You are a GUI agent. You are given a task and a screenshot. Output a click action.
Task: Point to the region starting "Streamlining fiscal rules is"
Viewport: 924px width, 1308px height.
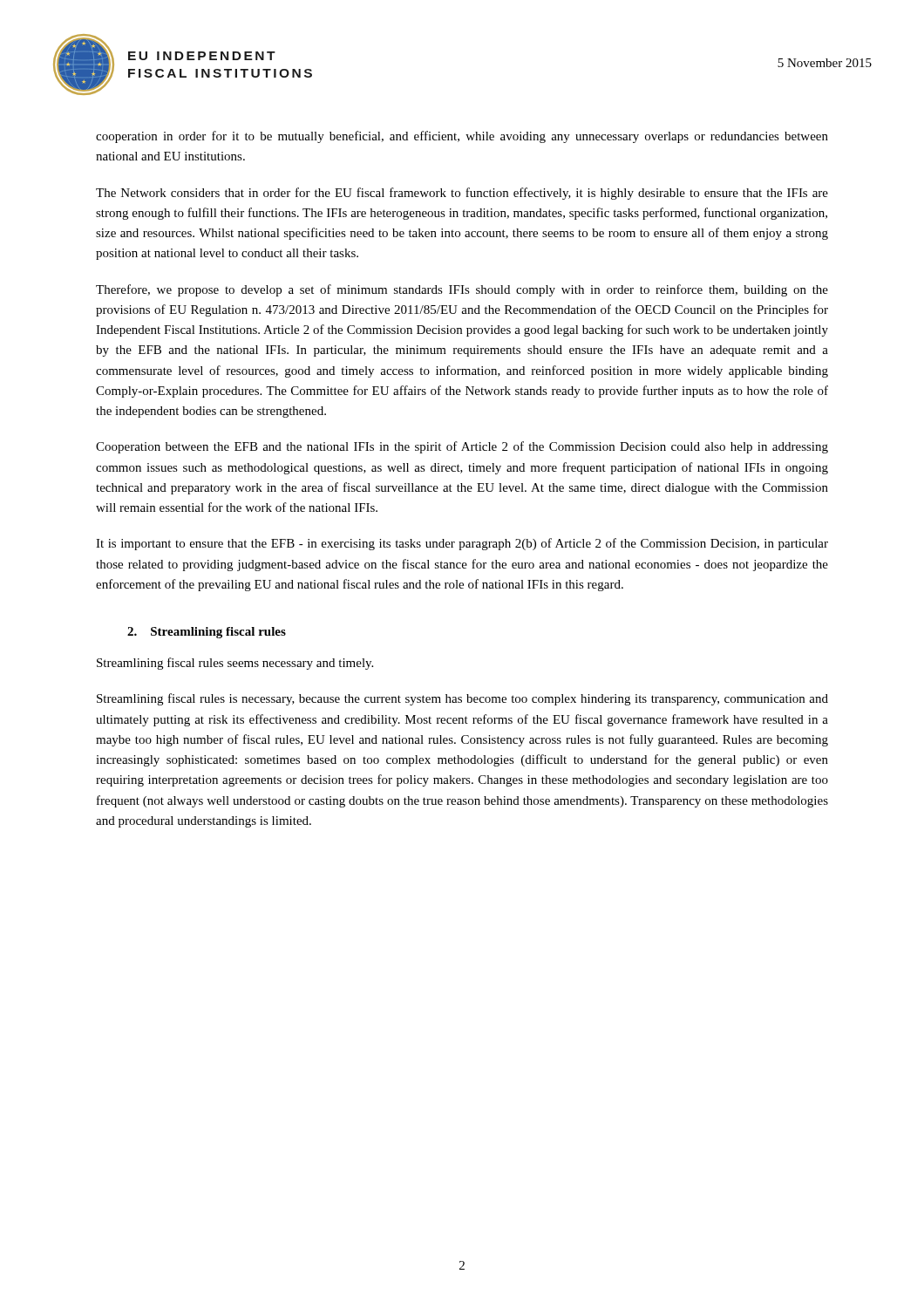pyautogui.click(x=462, y=759)
